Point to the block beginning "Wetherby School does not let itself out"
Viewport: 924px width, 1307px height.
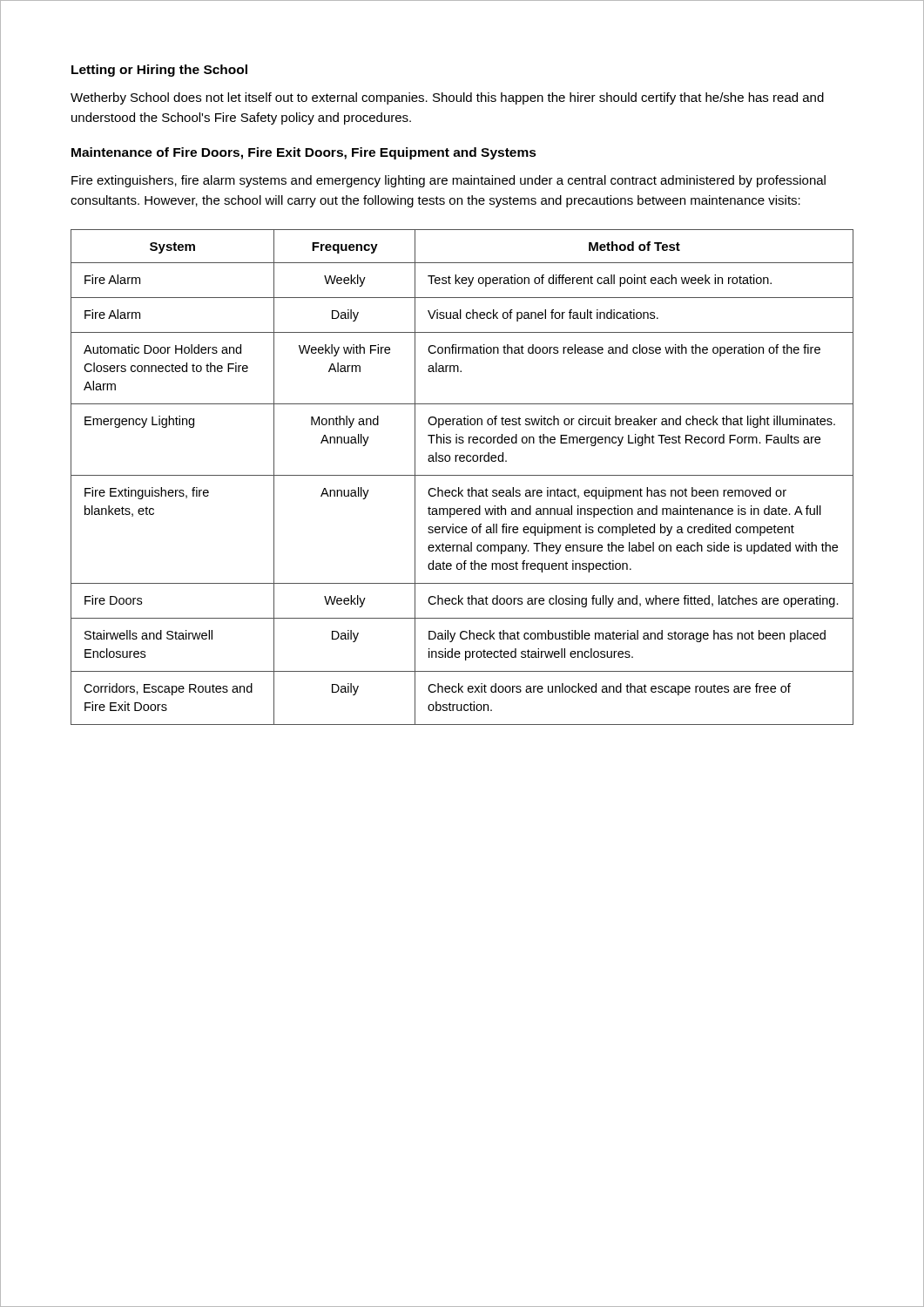(447, 107)
